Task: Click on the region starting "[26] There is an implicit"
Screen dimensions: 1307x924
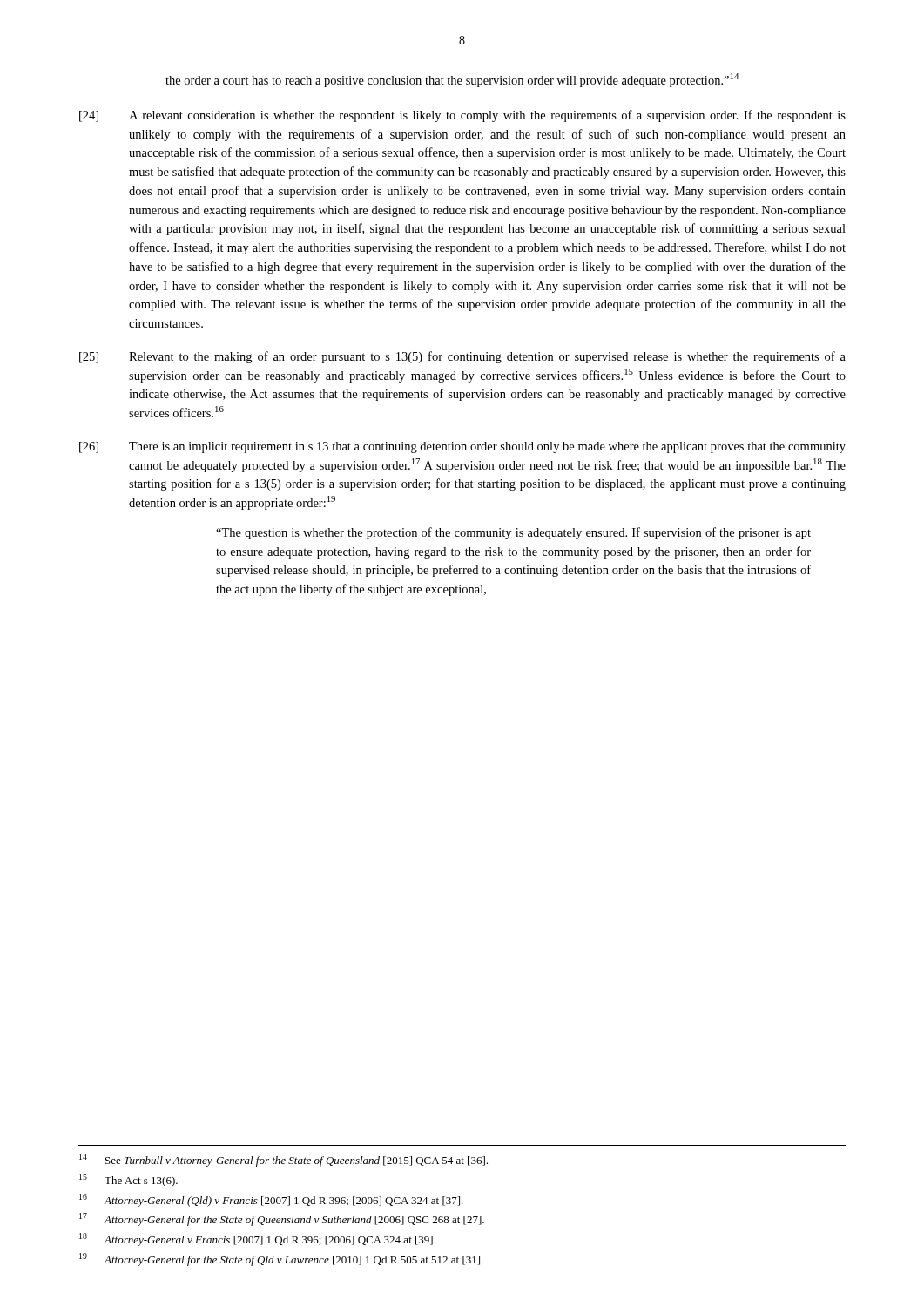Action: pos(462,523)
